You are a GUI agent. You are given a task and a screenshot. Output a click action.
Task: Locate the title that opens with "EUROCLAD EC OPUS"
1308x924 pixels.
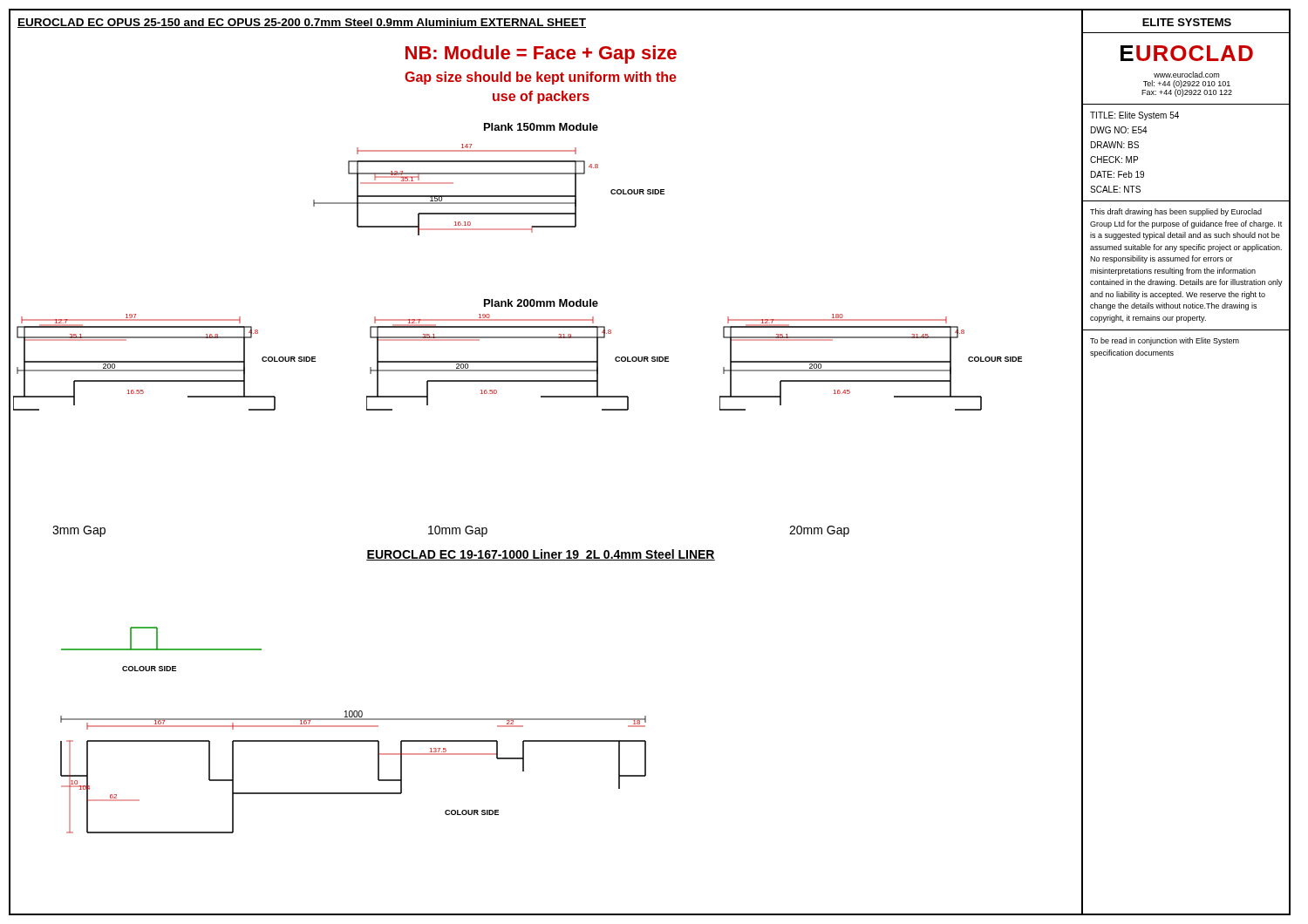coord(302,22)
